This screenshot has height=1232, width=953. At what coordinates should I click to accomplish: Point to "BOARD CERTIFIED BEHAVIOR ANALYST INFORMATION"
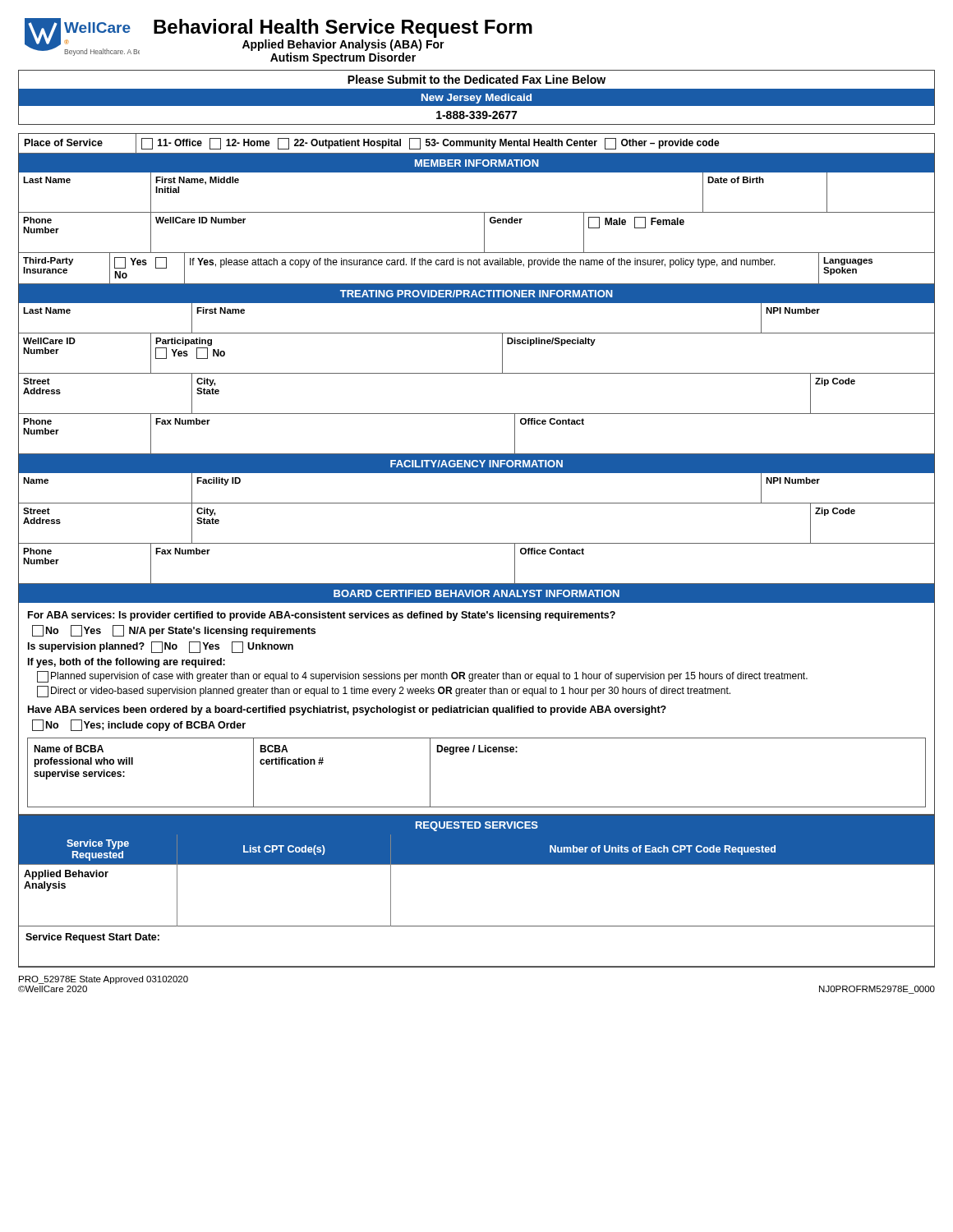coord(476,593)
